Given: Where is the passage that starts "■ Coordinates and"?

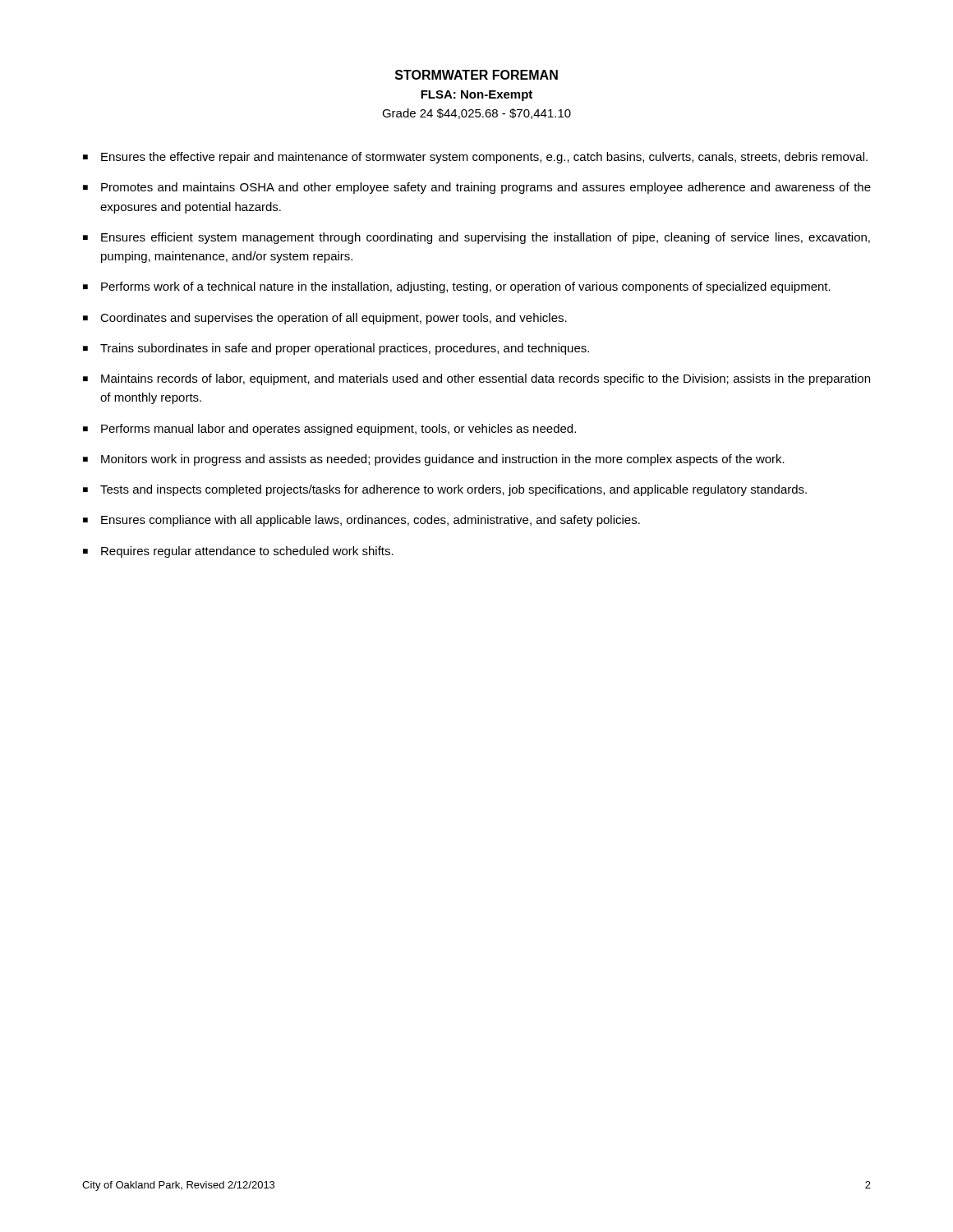Looking at the screenshot, I should pyautogui.click(x=476, y=317).
